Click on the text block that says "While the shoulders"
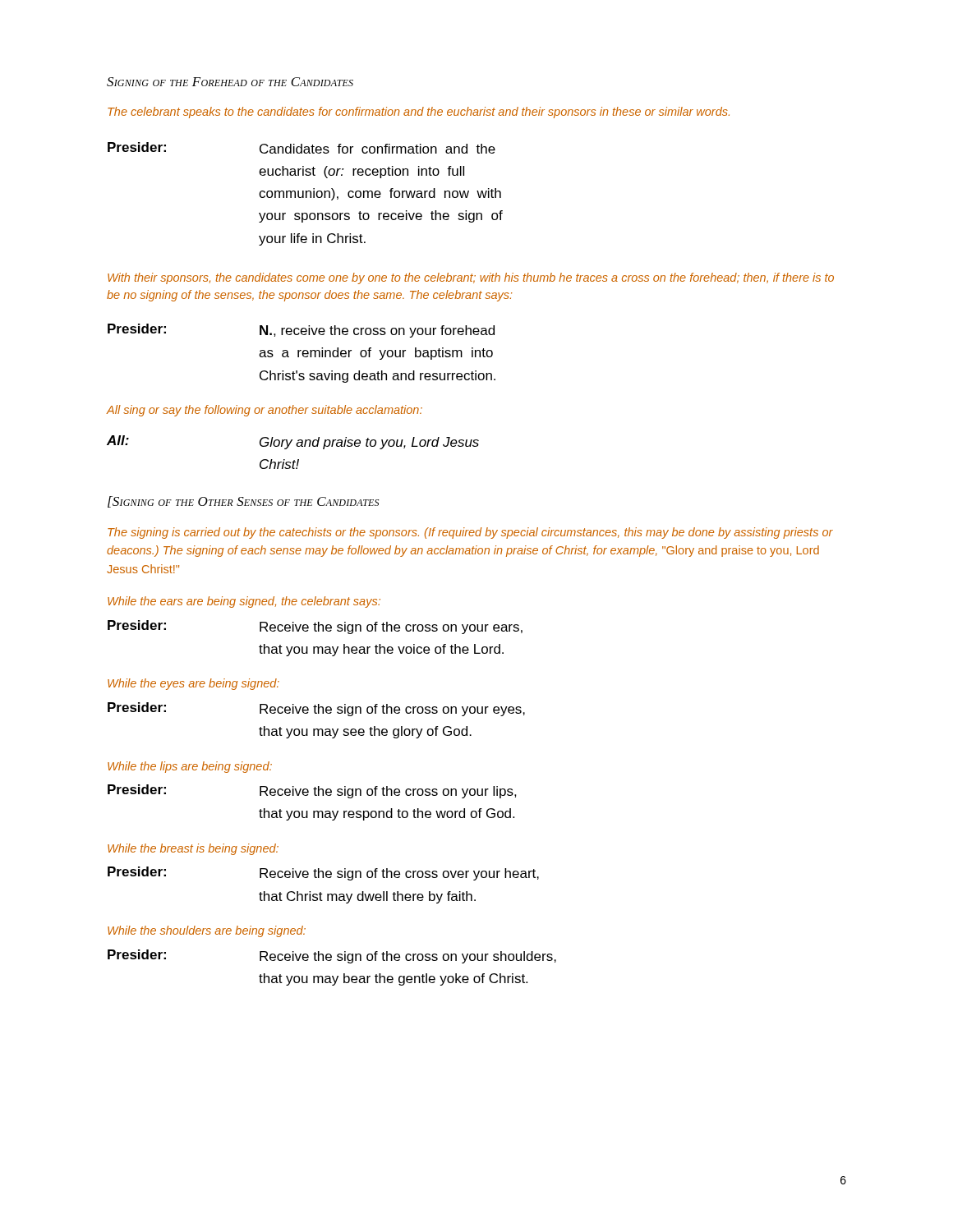The width and height of the screenshot is (953, 1232). point(206,930)
